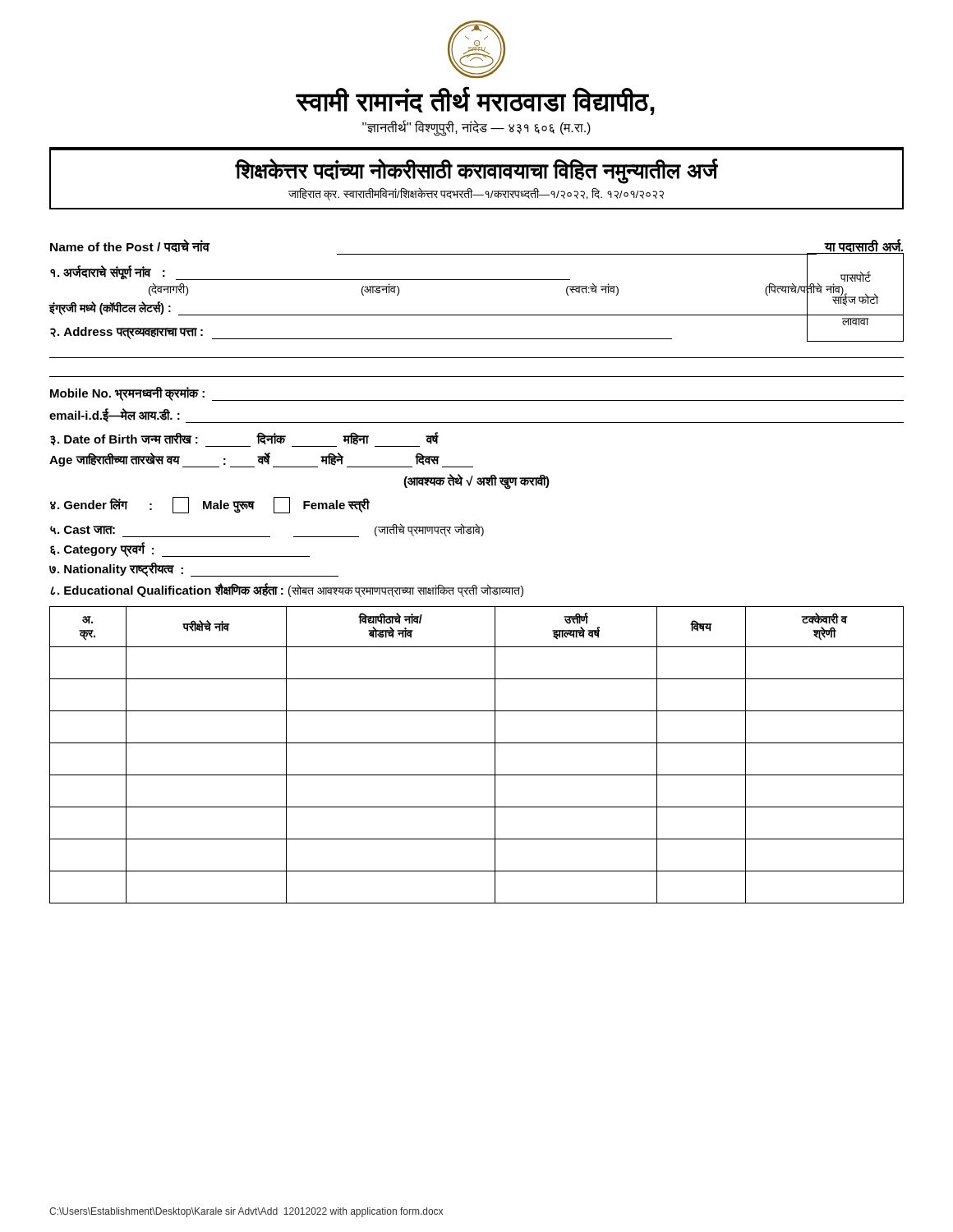Select the list item that reads "email-i.d.ई—मेल आय.डी. :"
The width and height of the screenshot is (953, 1232).
[476, 415]
